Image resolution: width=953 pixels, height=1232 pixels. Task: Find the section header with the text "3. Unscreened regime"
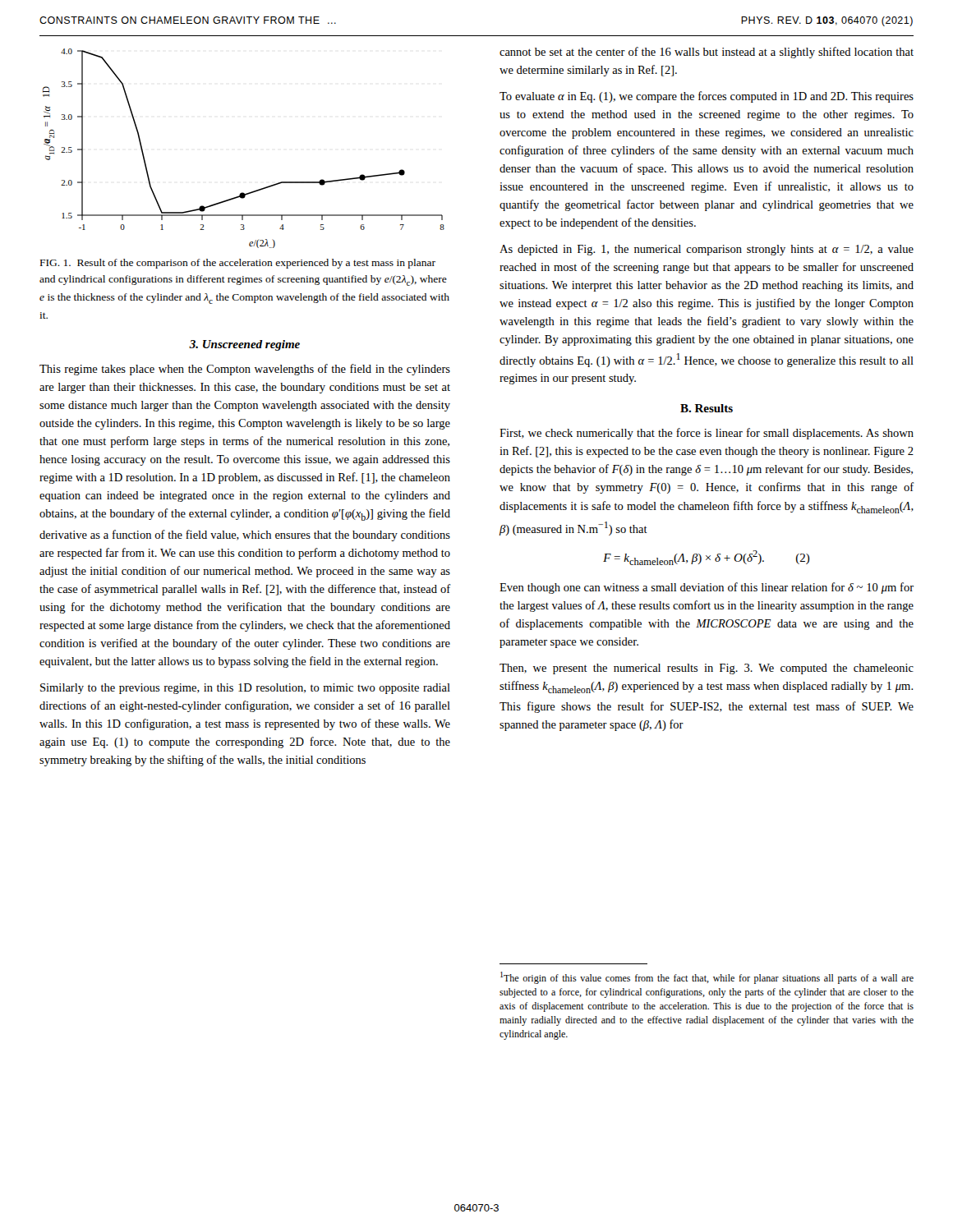tap(245, 344)
